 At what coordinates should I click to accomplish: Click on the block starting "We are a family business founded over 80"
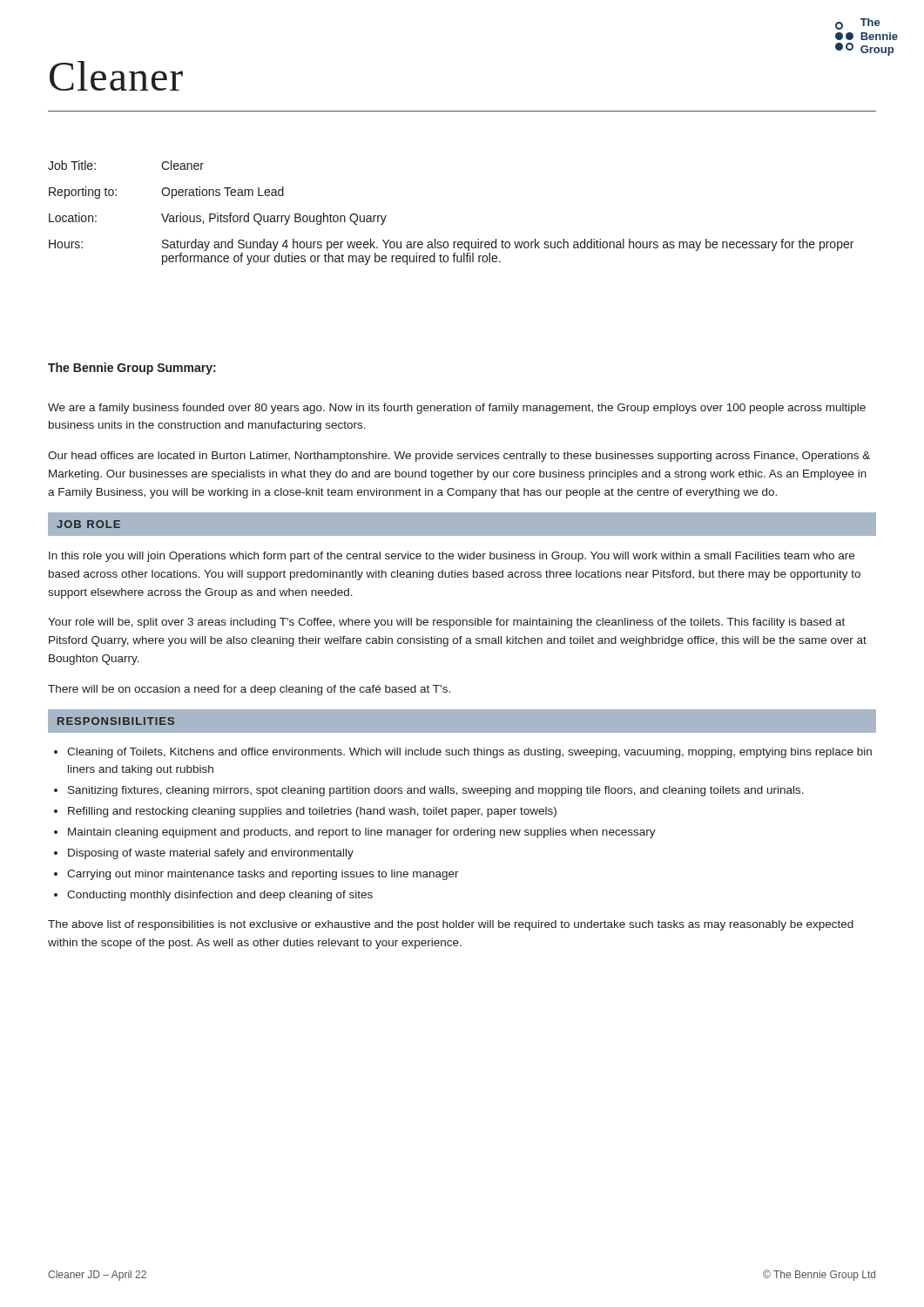tap(462, 417)
